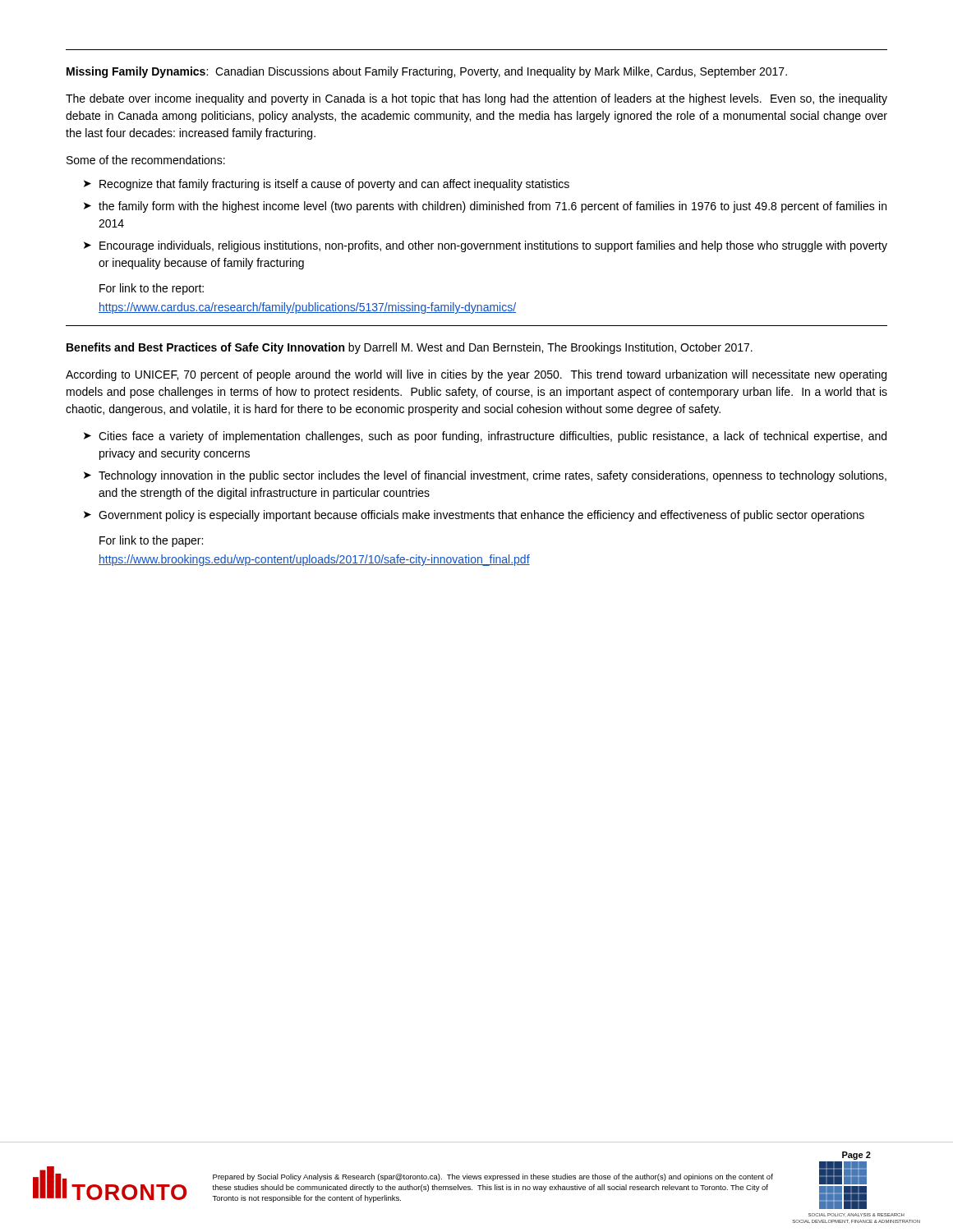953x1232 pixels.
Task: Locate the block of text that opens with "➤ Technology innovation in the public sector includes"
Action: pos(485,485)
